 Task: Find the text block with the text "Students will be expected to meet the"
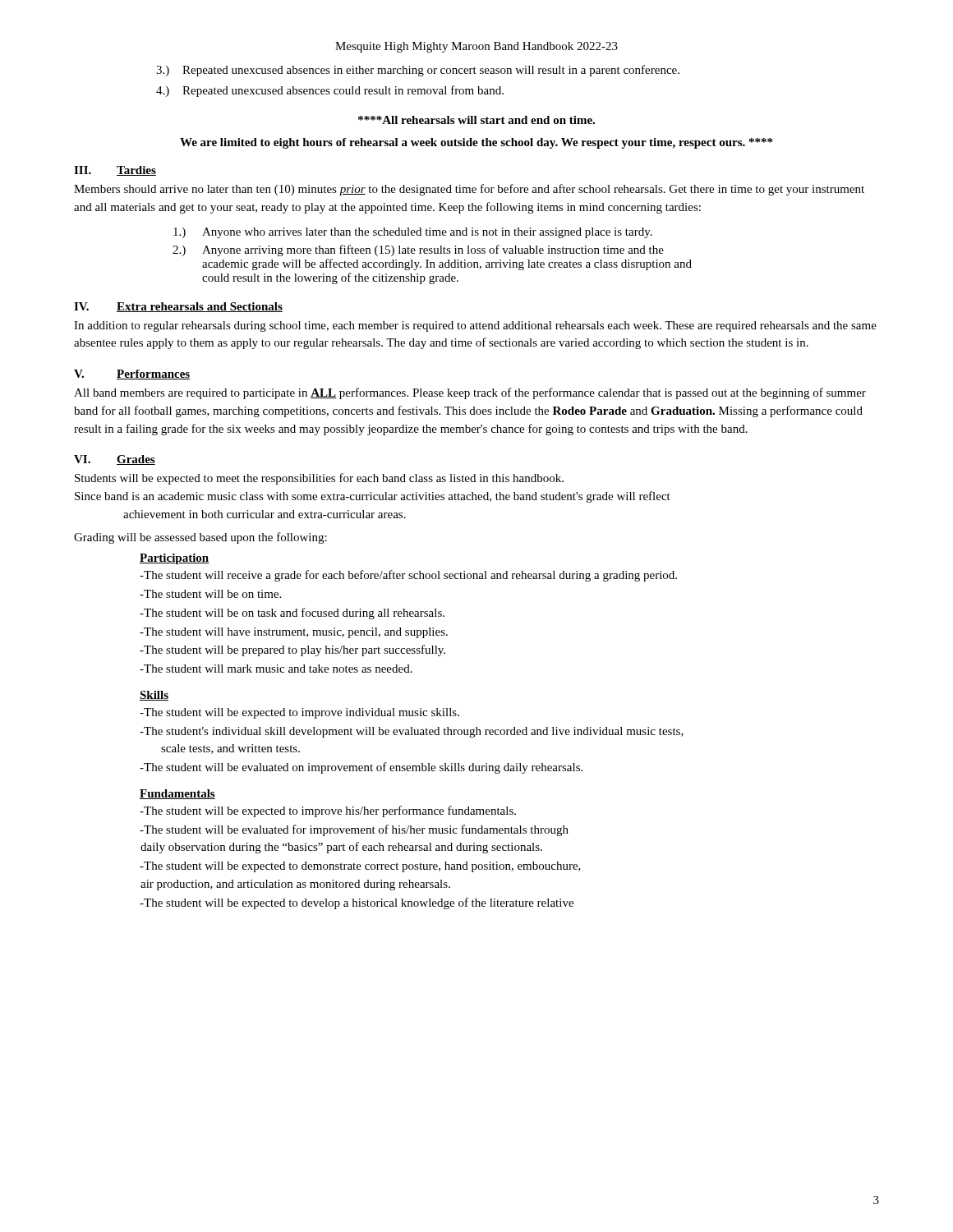[476, 508]
